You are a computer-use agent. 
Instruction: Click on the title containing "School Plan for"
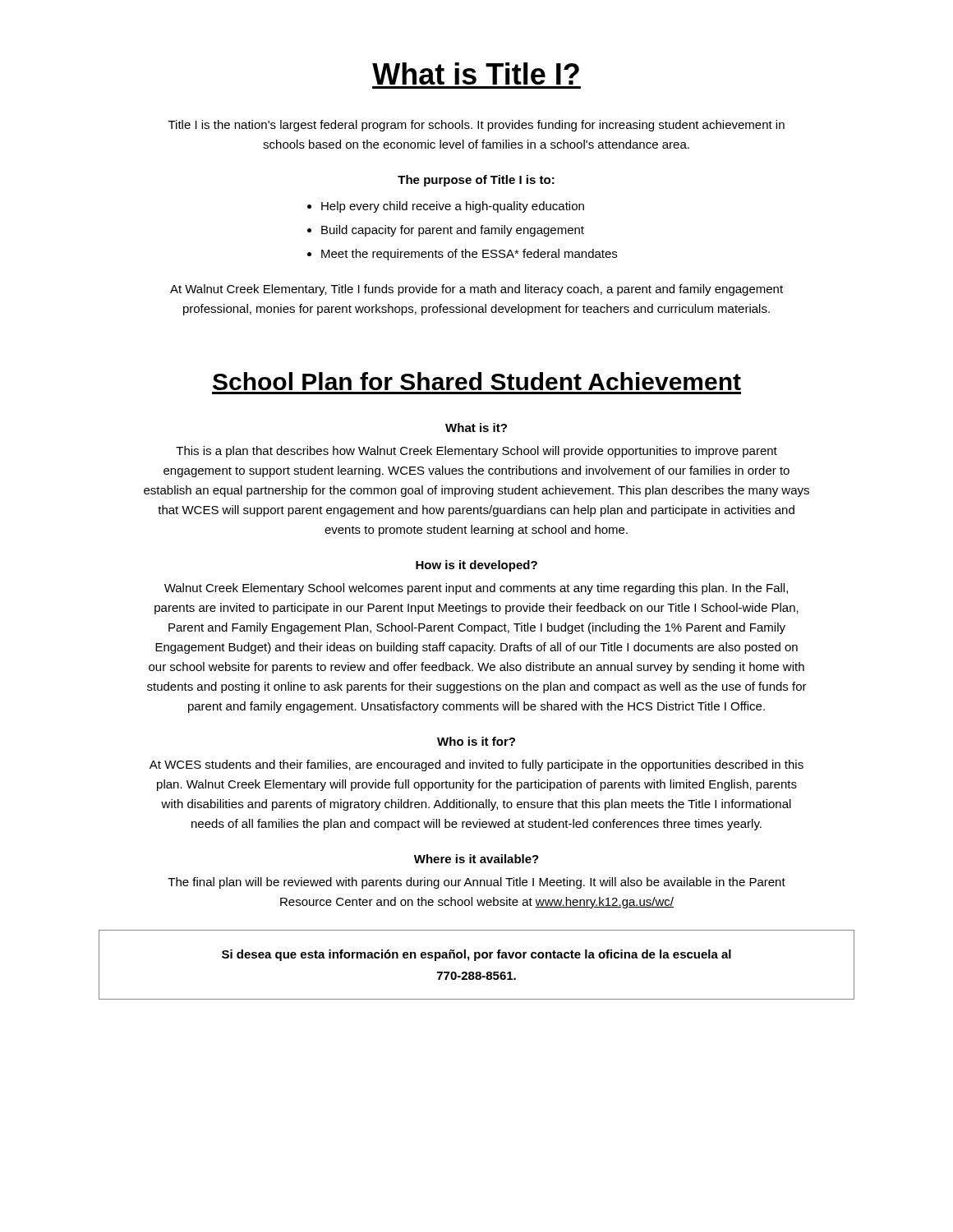[476, 382]
